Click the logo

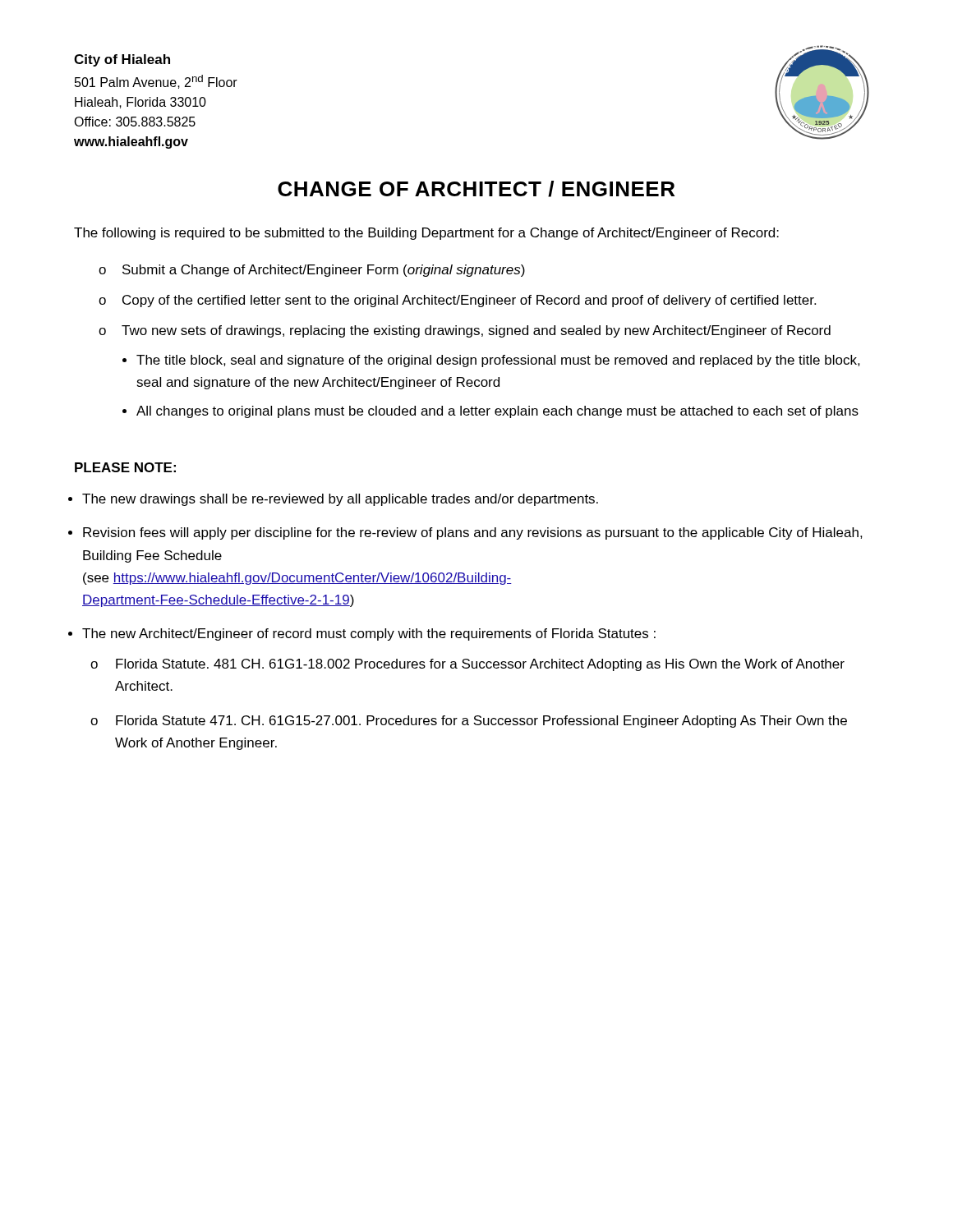[x=822, y=92]
